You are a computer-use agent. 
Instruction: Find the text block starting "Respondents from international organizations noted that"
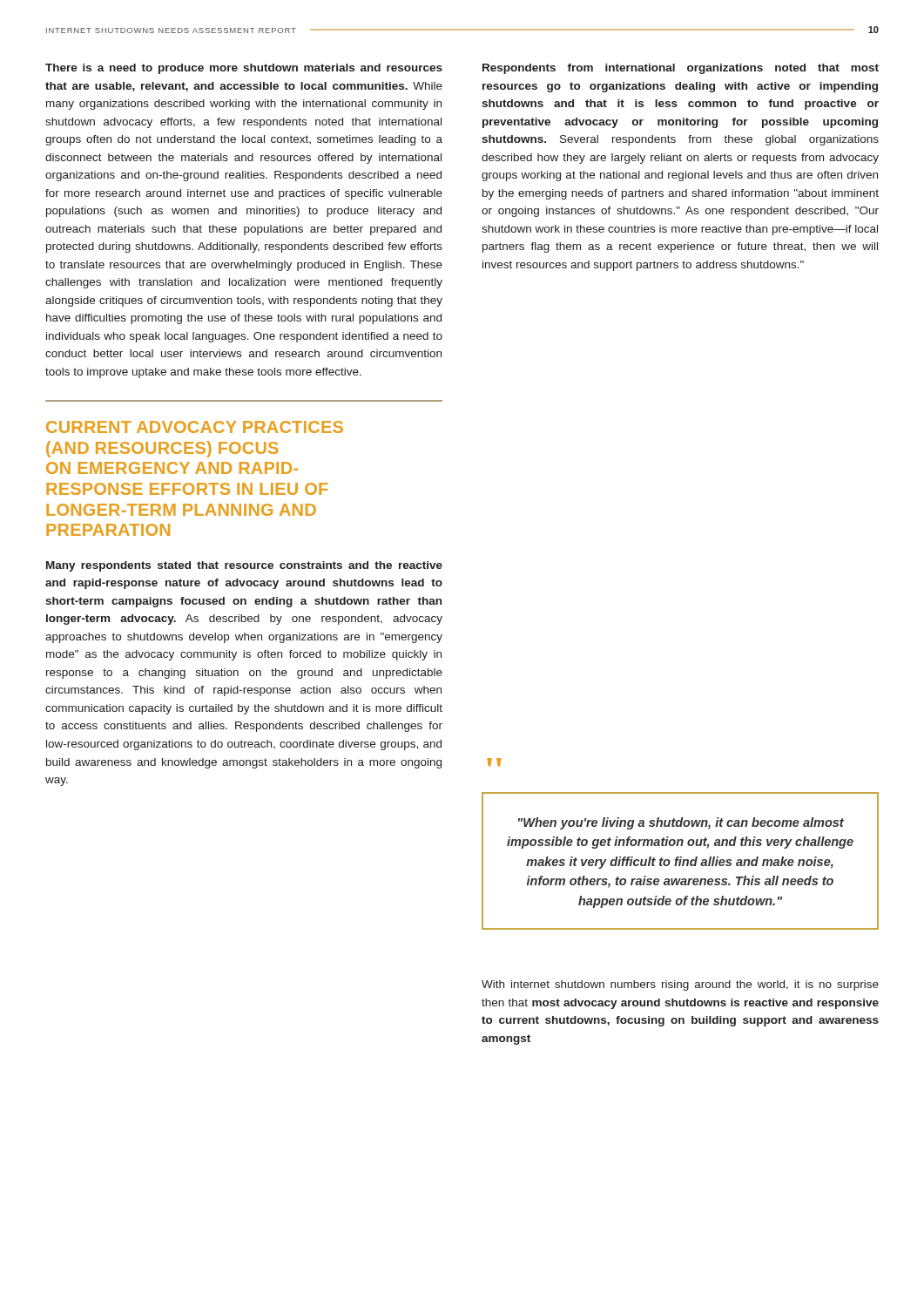(x=680, y=166)
